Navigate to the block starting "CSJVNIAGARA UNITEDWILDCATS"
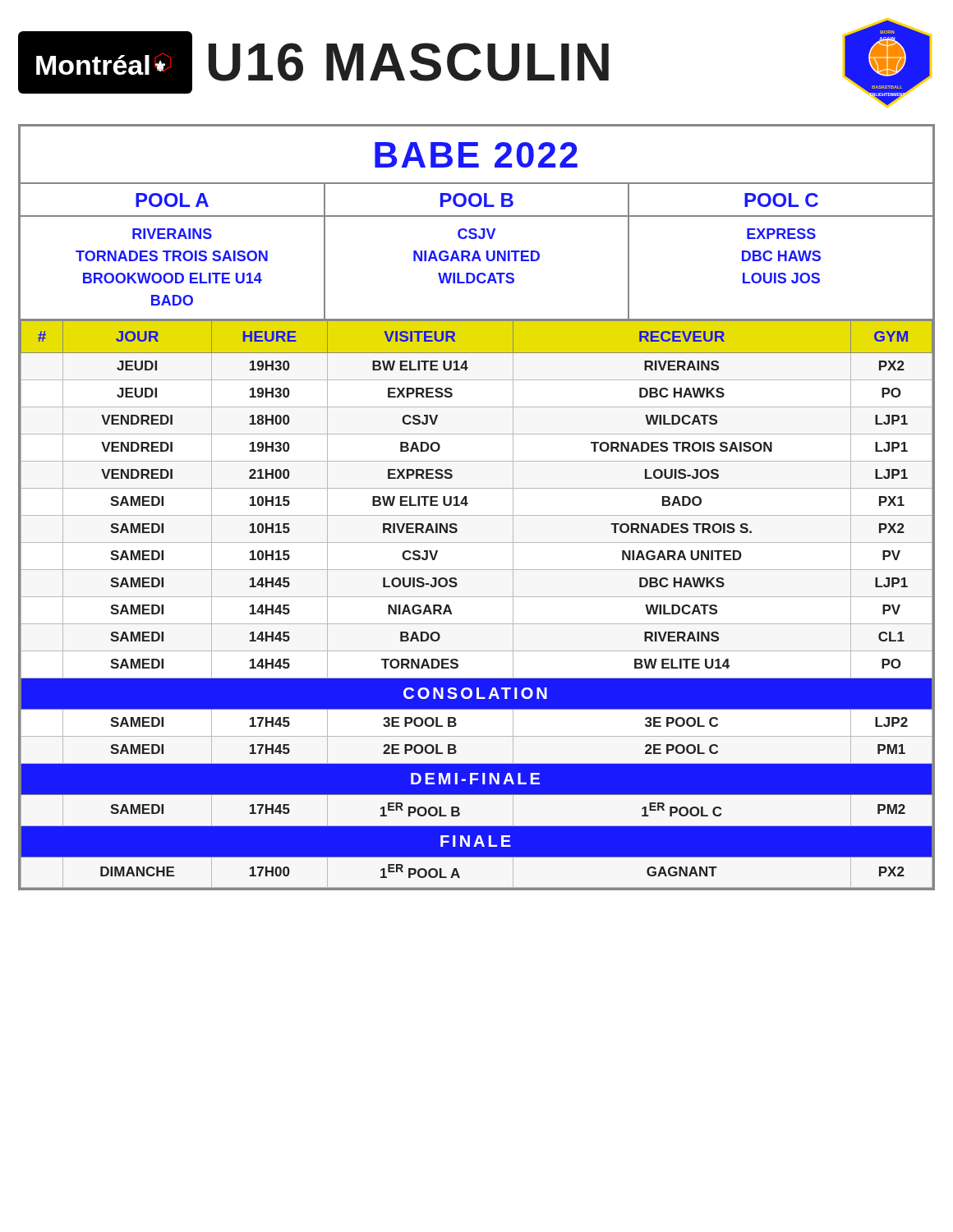The width and height of the screenshot is (953, 1232). (x=476, y=256)
